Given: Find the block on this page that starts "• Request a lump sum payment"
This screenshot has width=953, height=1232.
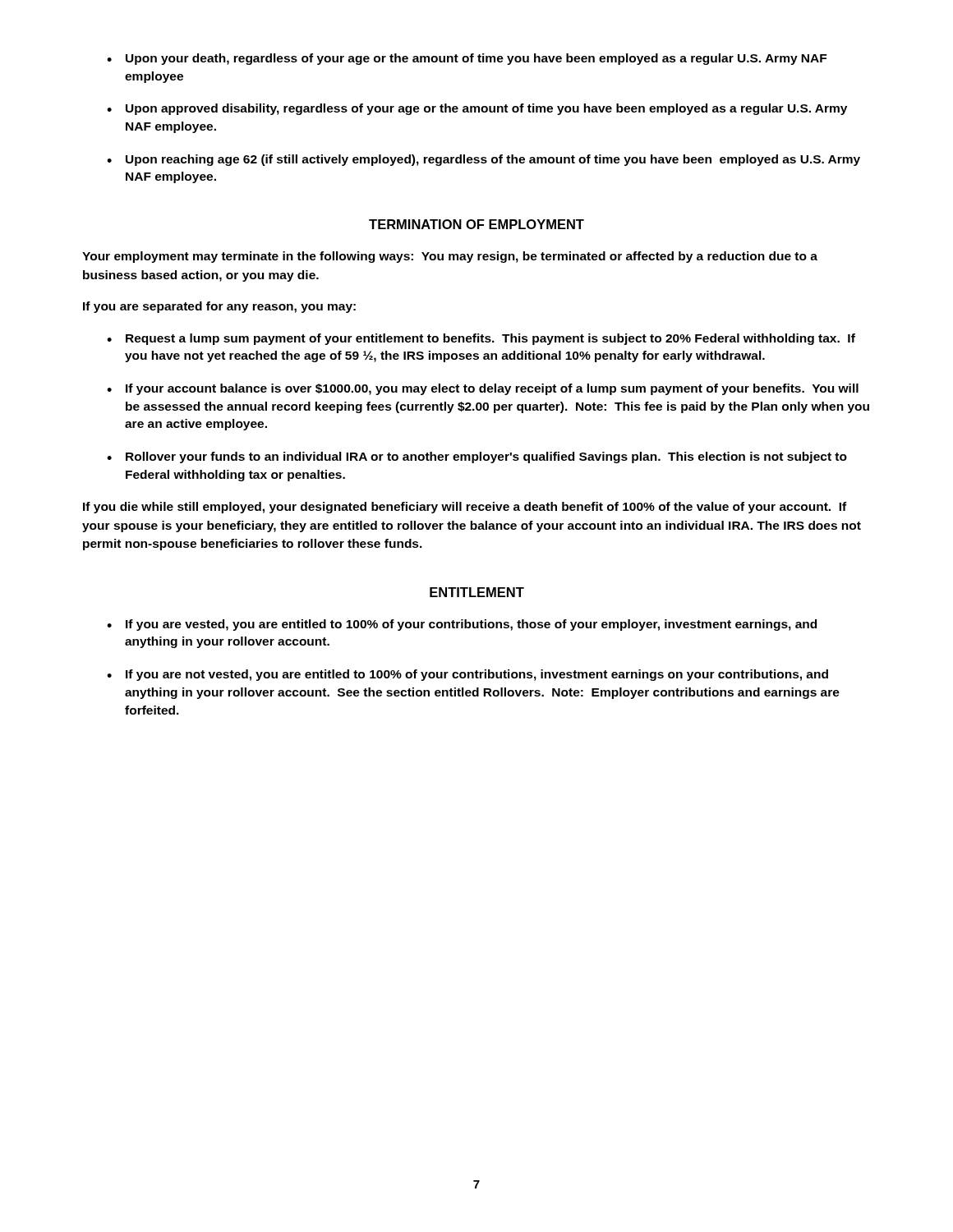Looking at the screenshot, I should pyautogui.click(x=489, y=347).
